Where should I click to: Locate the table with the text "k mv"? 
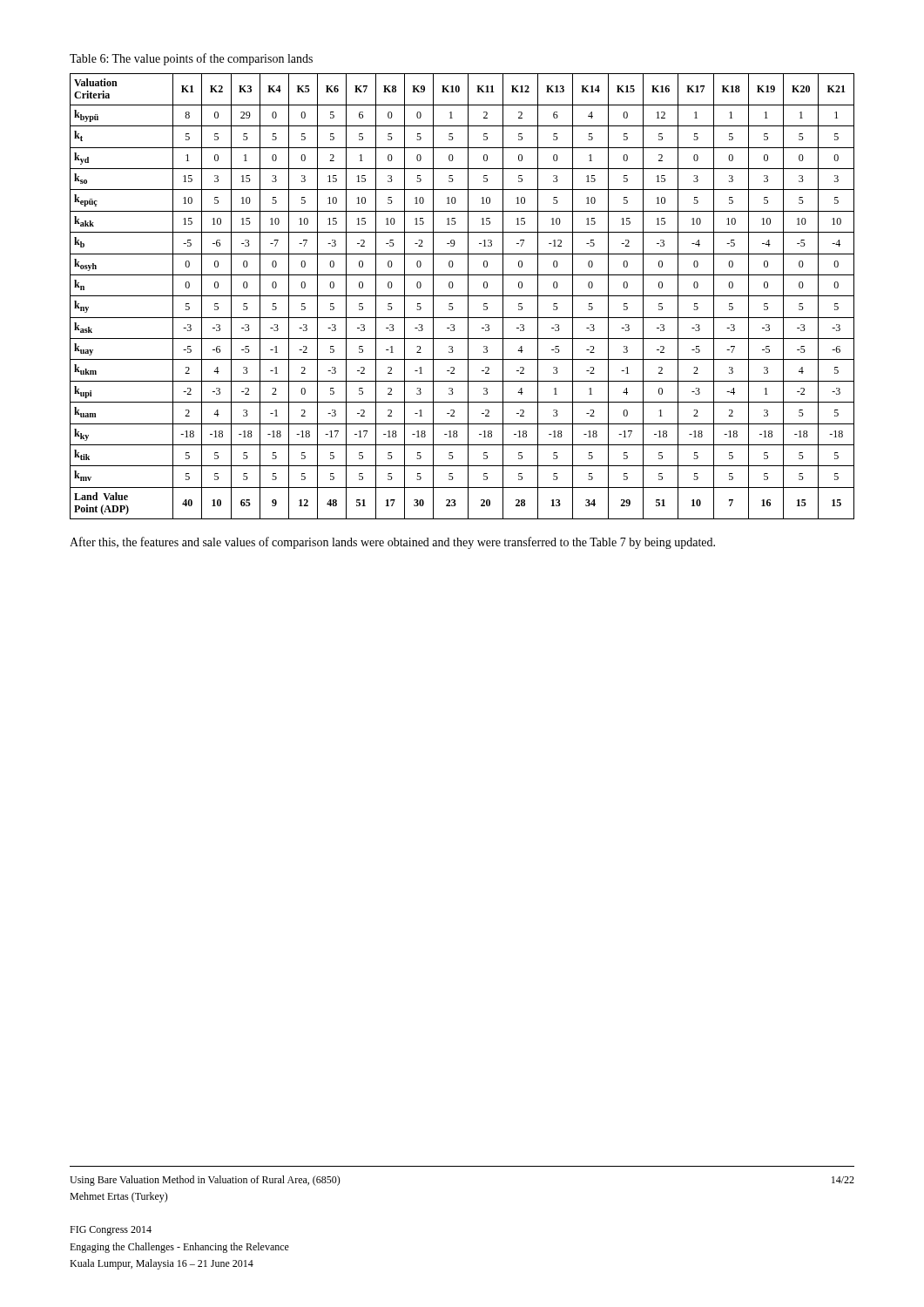pos(462,296)
